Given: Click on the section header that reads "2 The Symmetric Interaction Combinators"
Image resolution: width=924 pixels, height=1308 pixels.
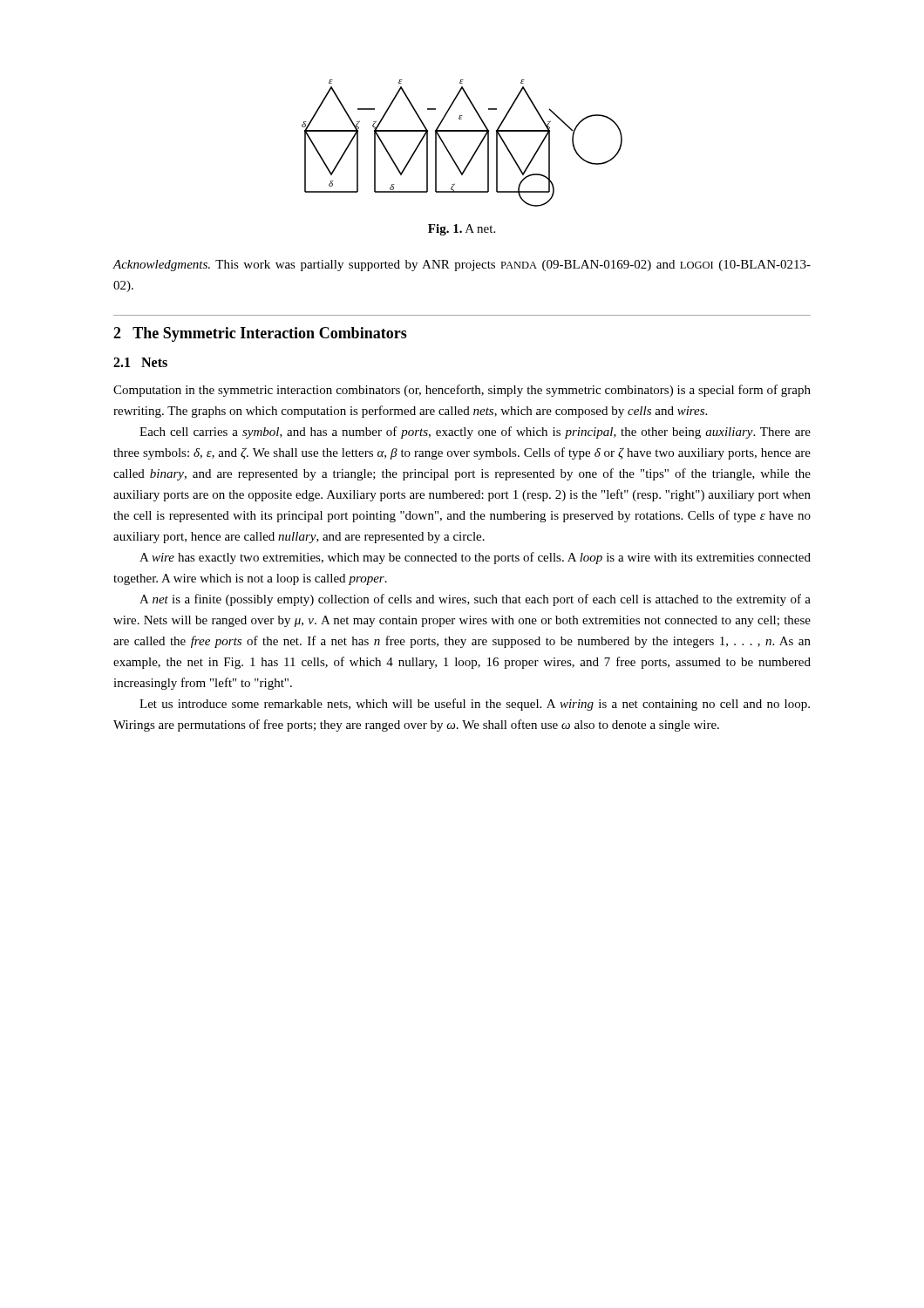Looking at the screenshot, I should click(260, 333).
